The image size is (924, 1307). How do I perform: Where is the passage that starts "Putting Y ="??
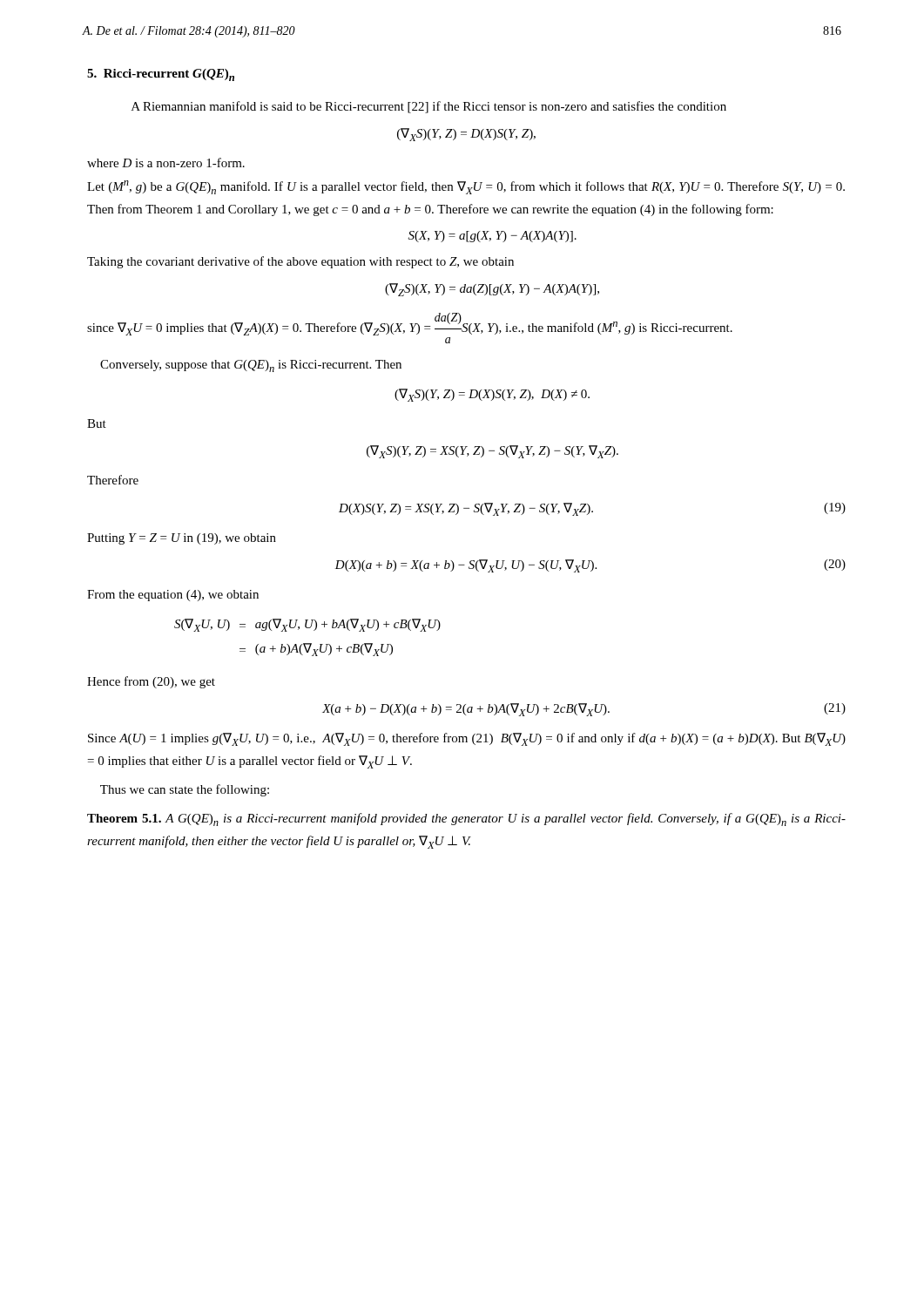pos(182,537)
